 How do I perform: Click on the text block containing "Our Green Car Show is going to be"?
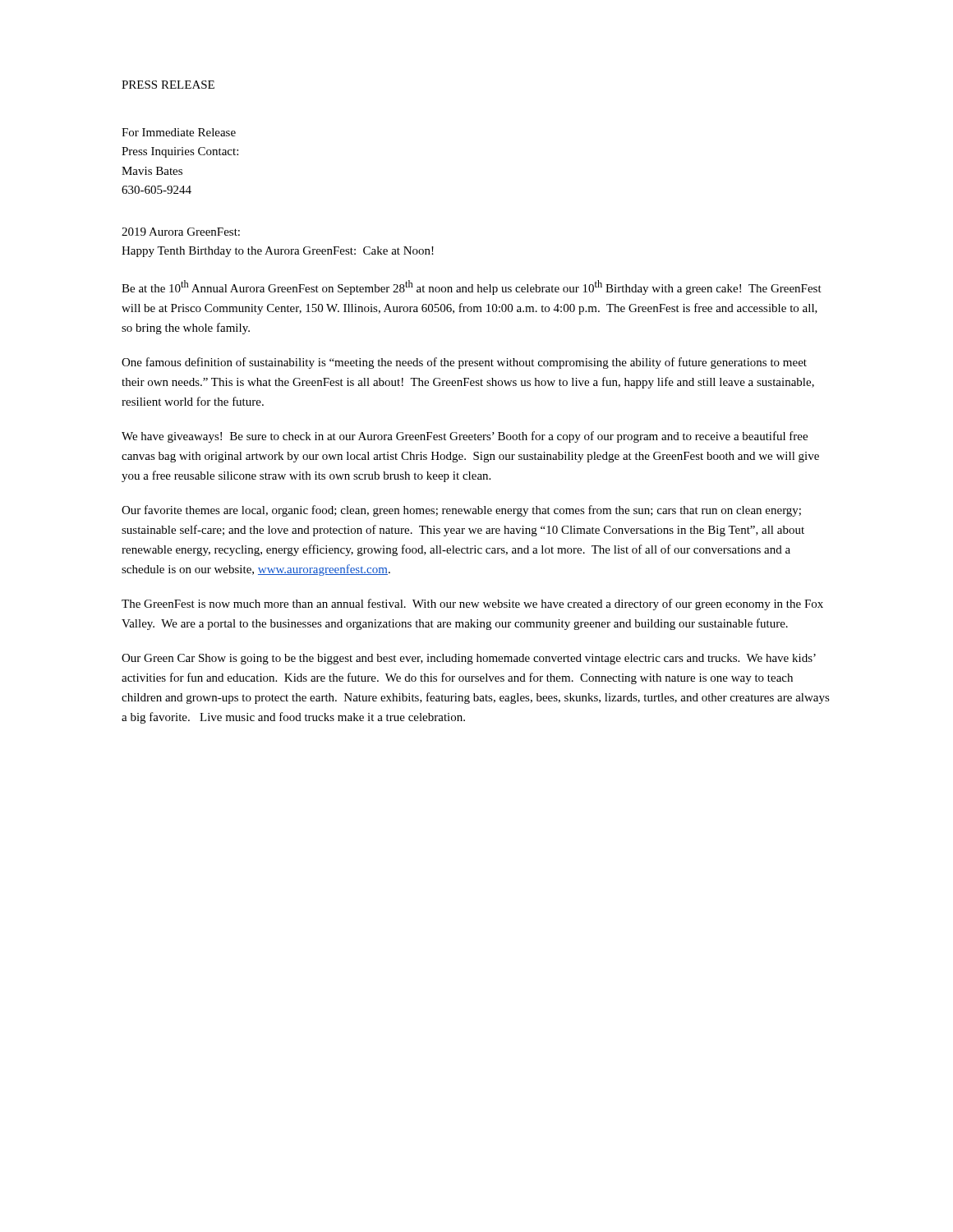pyautogui.click(x=476, y=687)
